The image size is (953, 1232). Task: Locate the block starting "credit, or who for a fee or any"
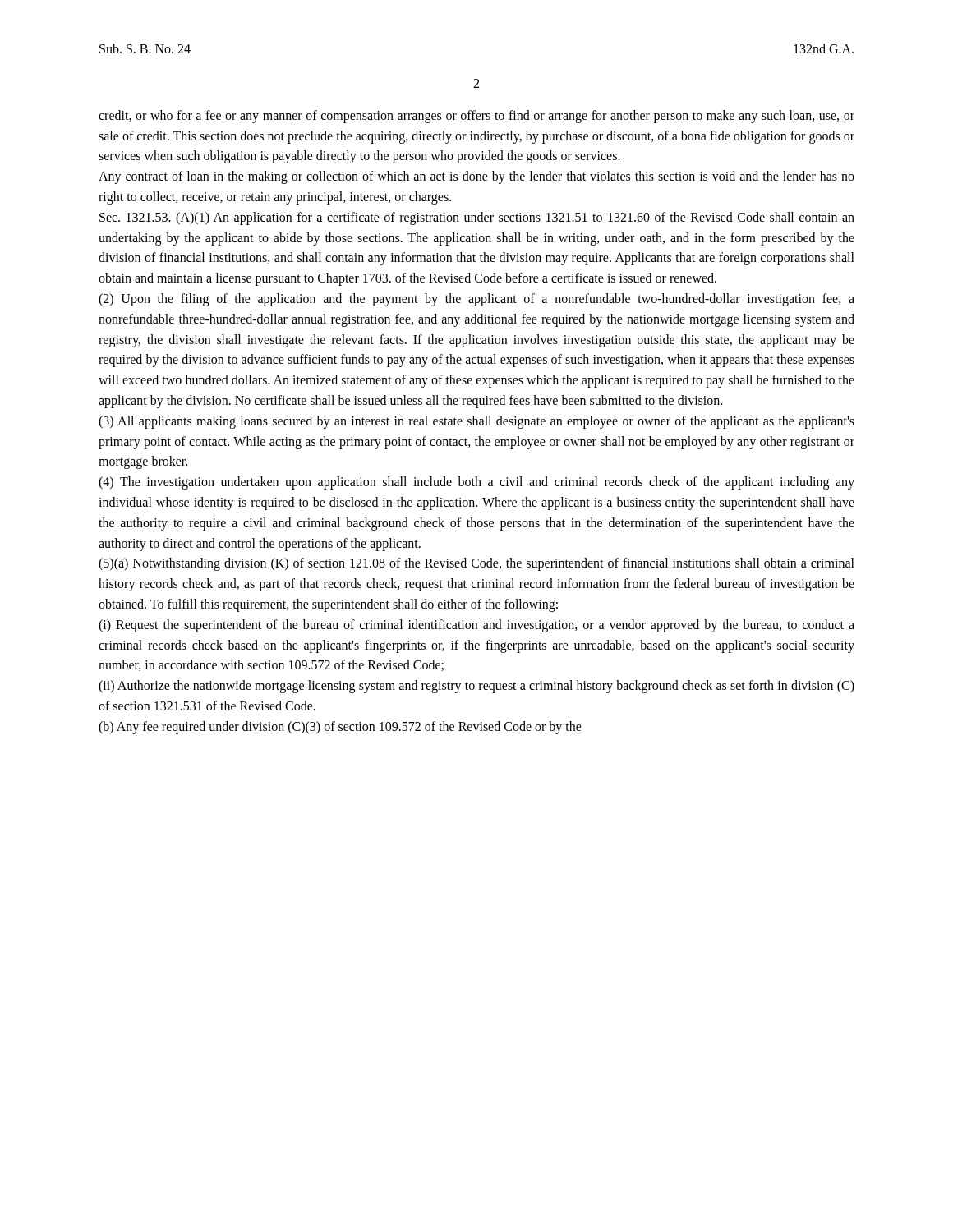click(x=476, y=136)
